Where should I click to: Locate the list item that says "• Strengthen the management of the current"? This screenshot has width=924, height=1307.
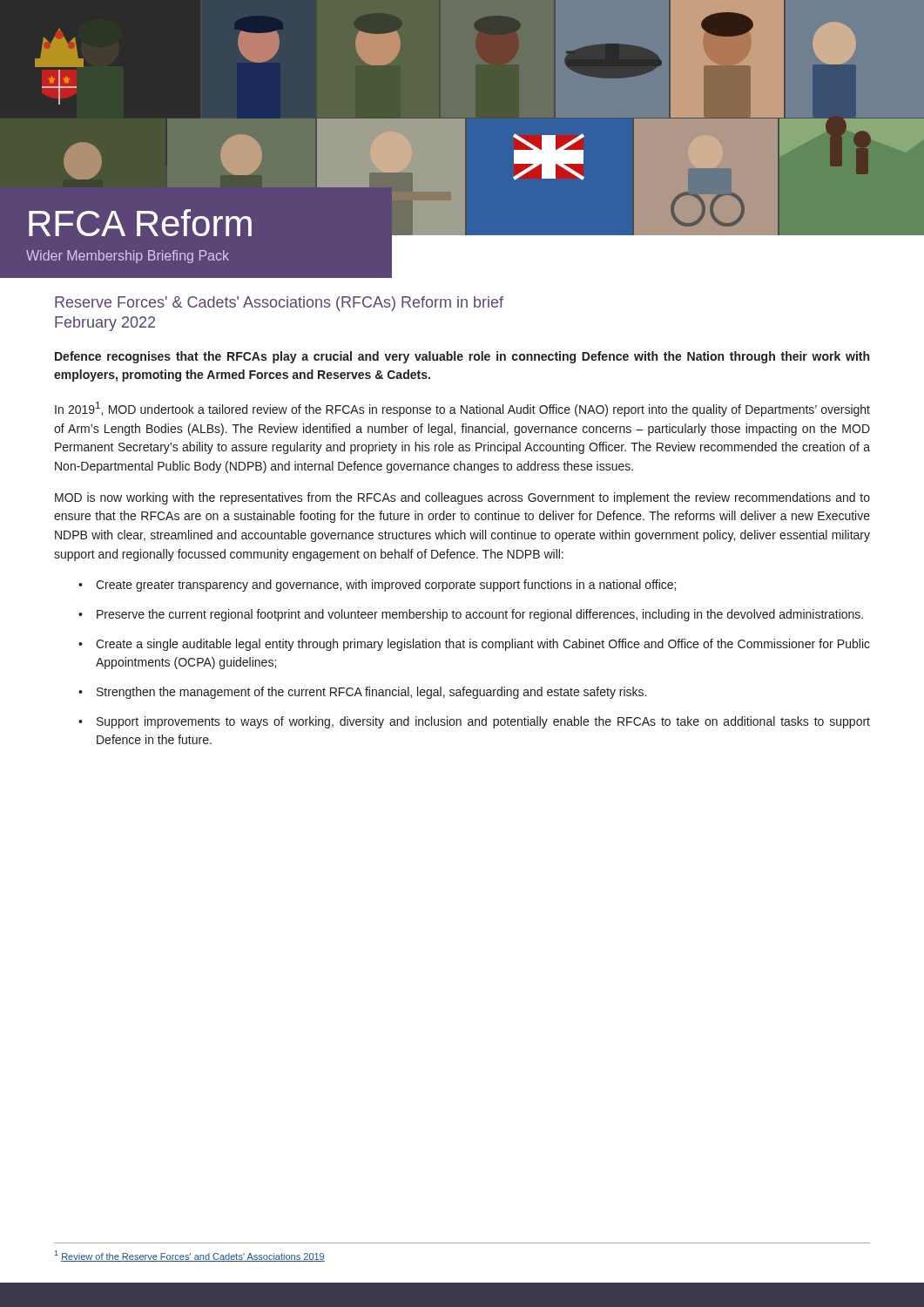(x=363, y=693)
